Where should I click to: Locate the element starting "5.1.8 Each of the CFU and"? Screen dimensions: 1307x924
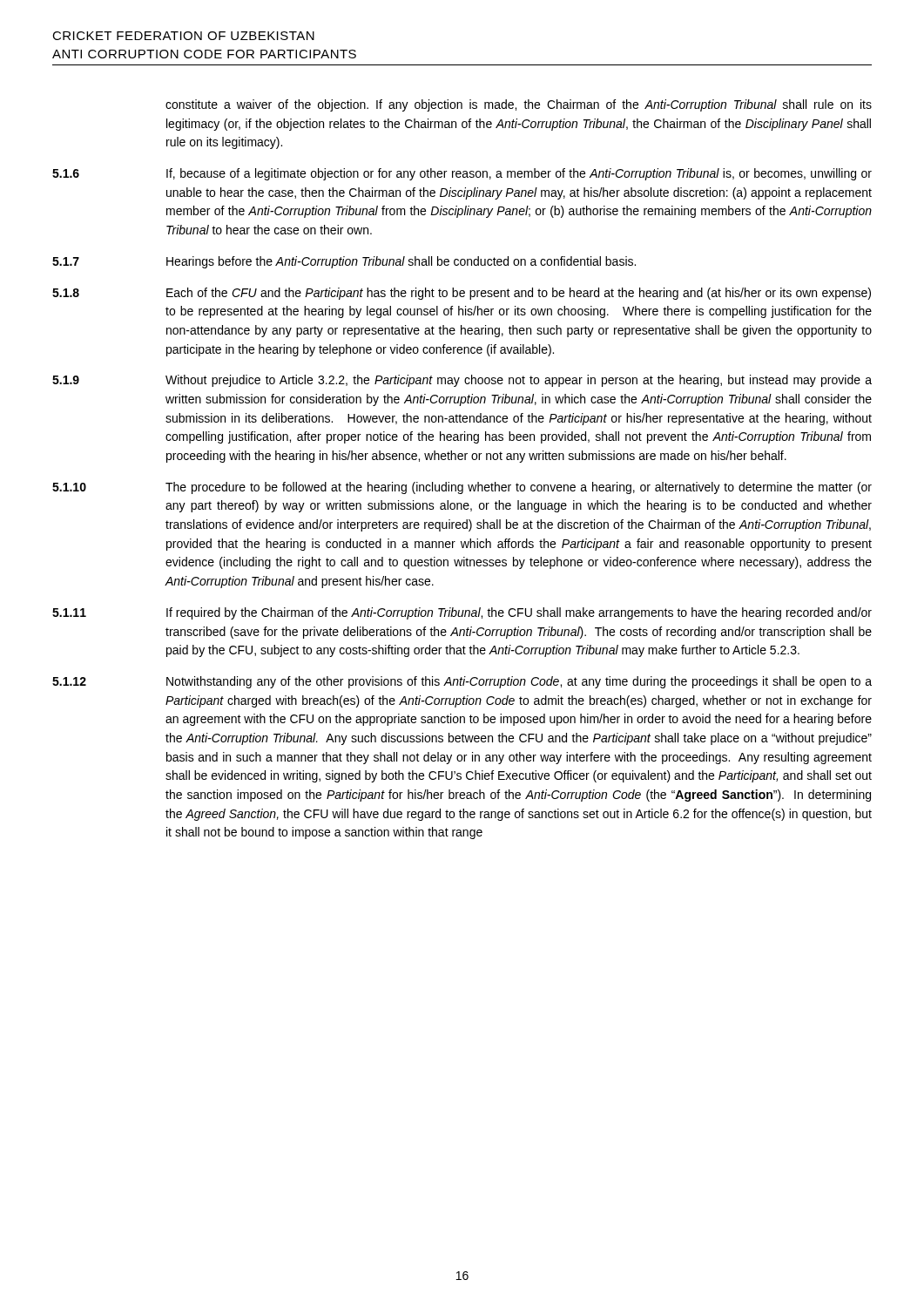tap(462, 321)
